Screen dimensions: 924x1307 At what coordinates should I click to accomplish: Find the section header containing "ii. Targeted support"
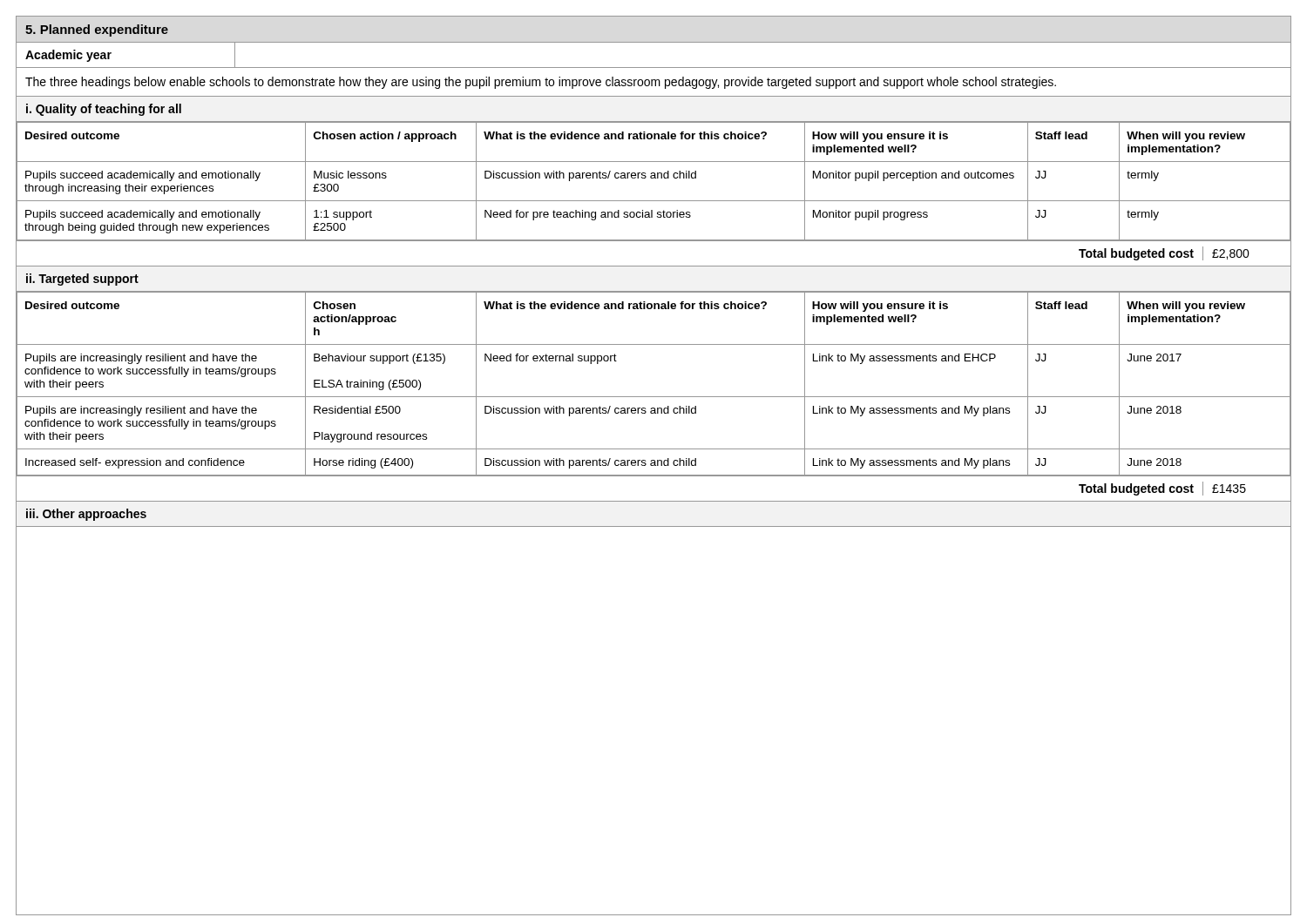[82, 279]
